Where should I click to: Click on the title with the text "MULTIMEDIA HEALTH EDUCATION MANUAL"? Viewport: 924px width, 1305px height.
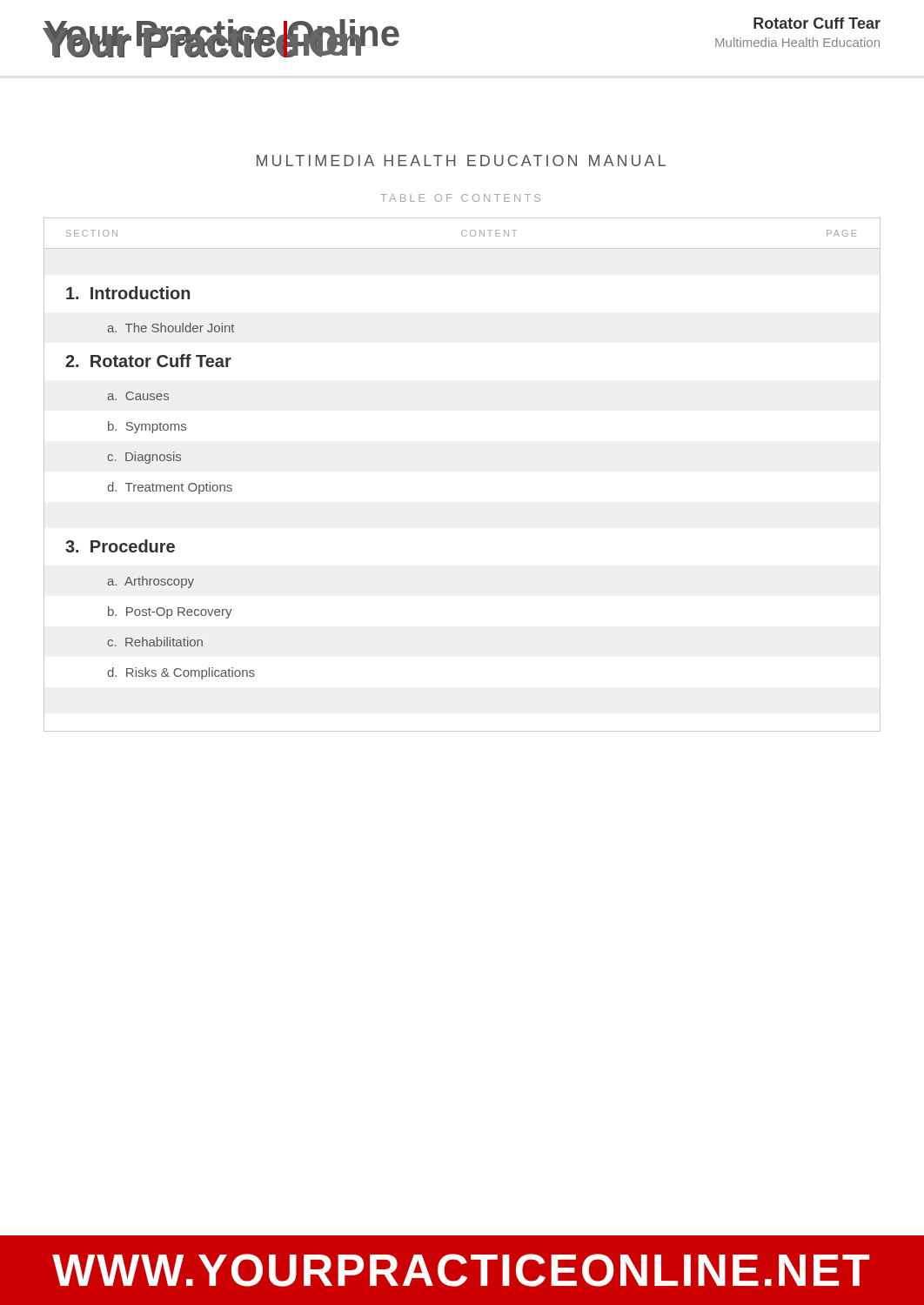click(462, 161)
